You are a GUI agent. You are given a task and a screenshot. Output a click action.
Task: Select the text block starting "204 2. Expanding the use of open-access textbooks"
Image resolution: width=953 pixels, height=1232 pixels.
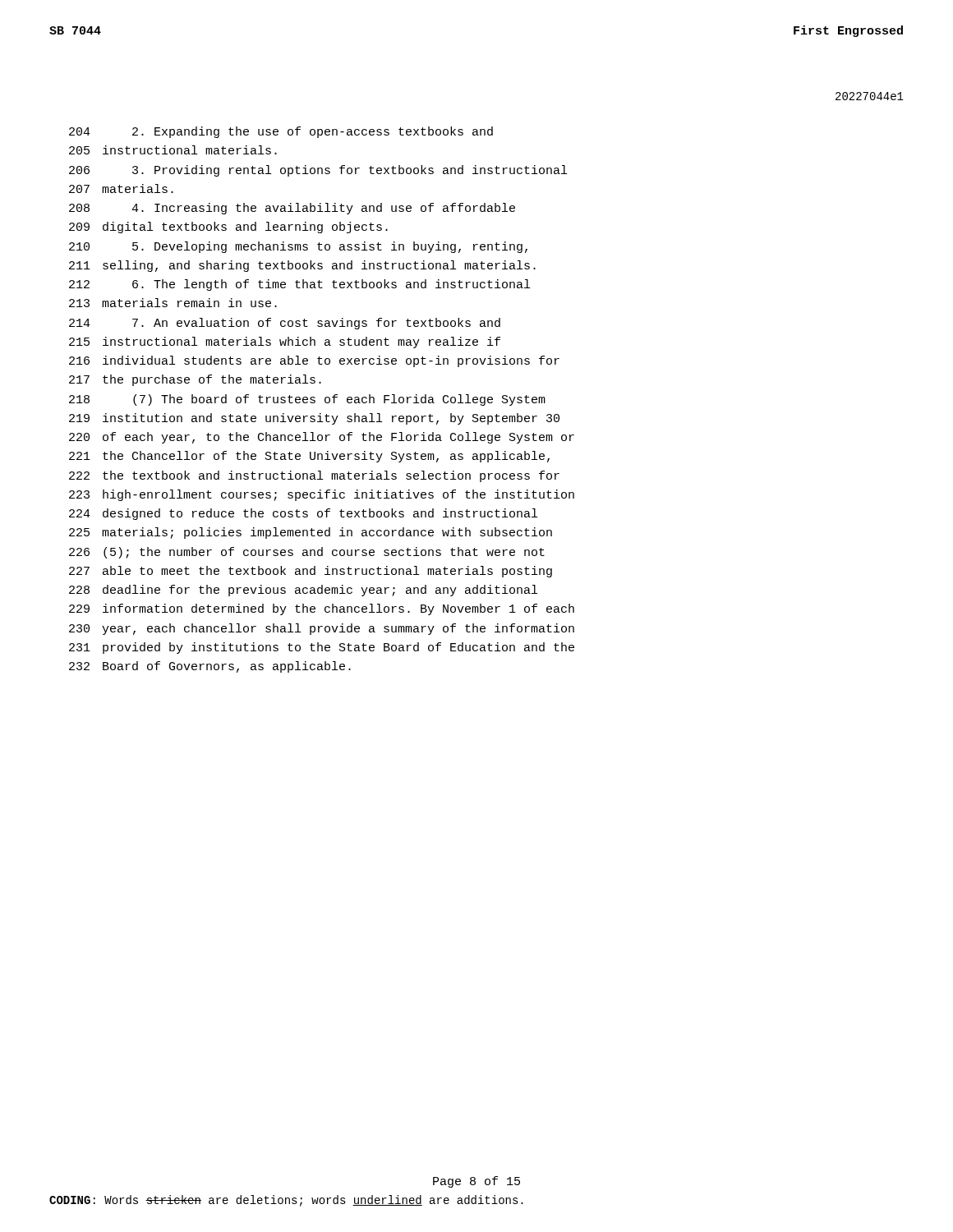point(476,142)
